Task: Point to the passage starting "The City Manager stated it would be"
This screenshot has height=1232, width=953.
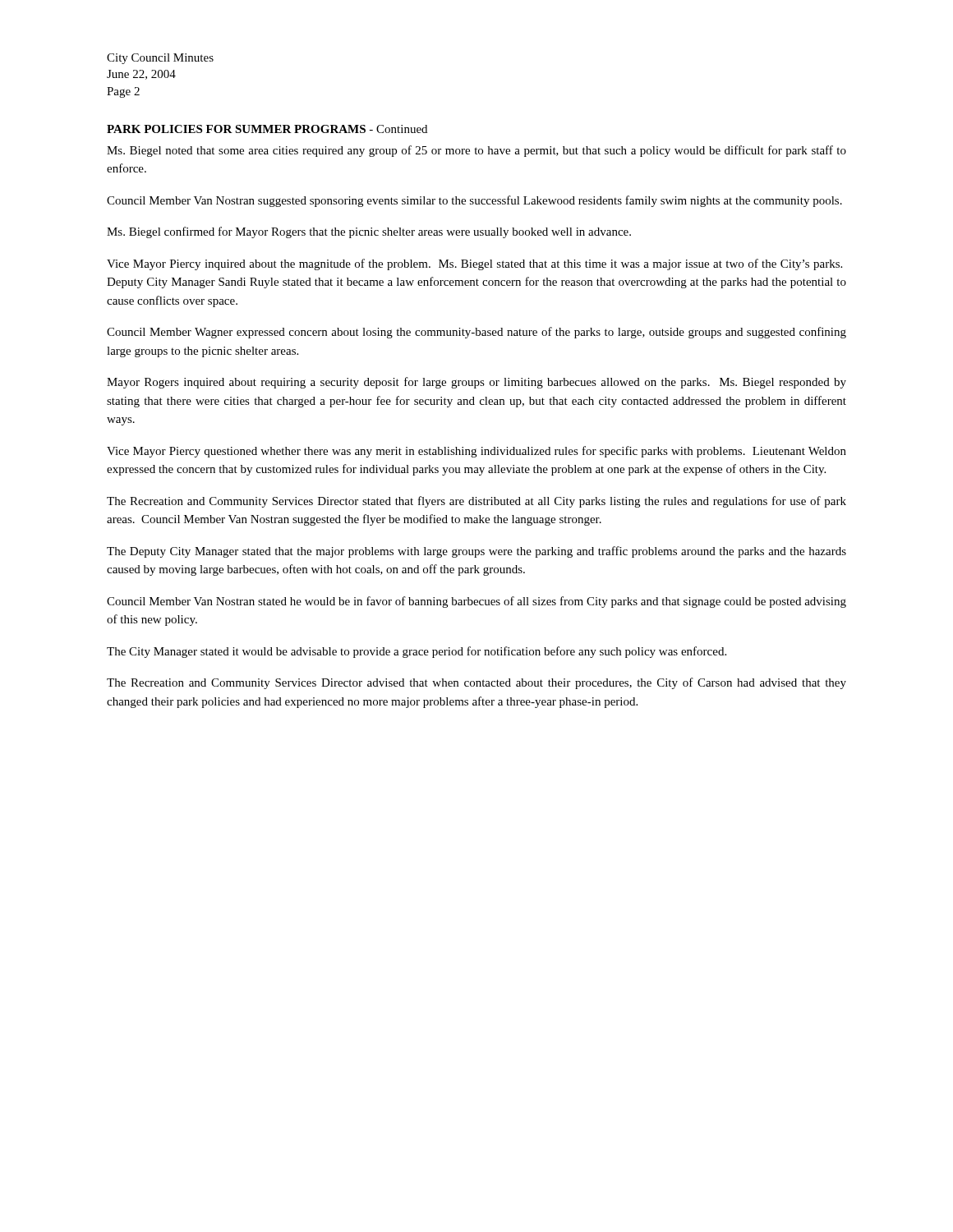Action: (417, 651)
